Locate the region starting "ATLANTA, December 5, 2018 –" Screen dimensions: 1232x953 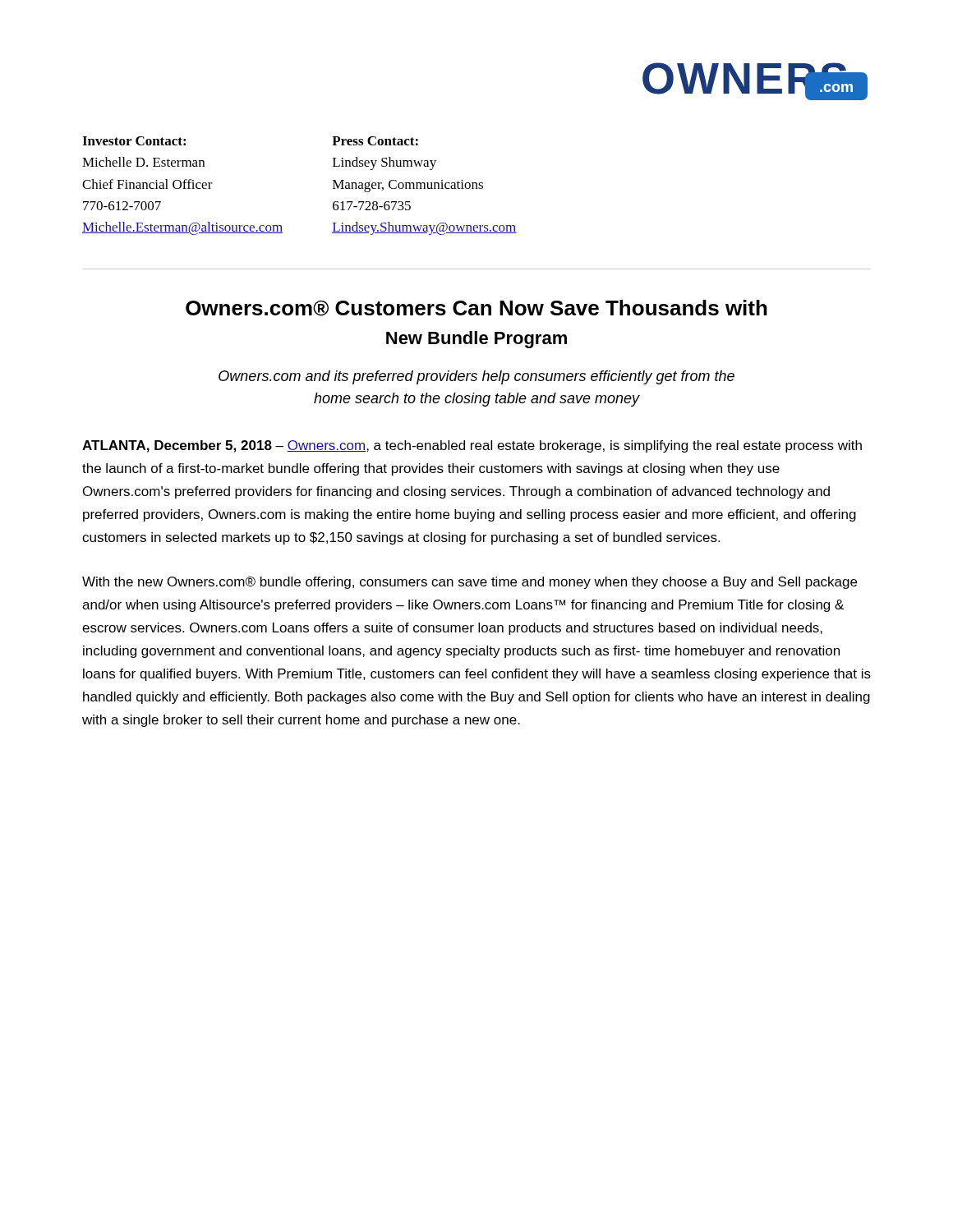[x=472, y=491]
